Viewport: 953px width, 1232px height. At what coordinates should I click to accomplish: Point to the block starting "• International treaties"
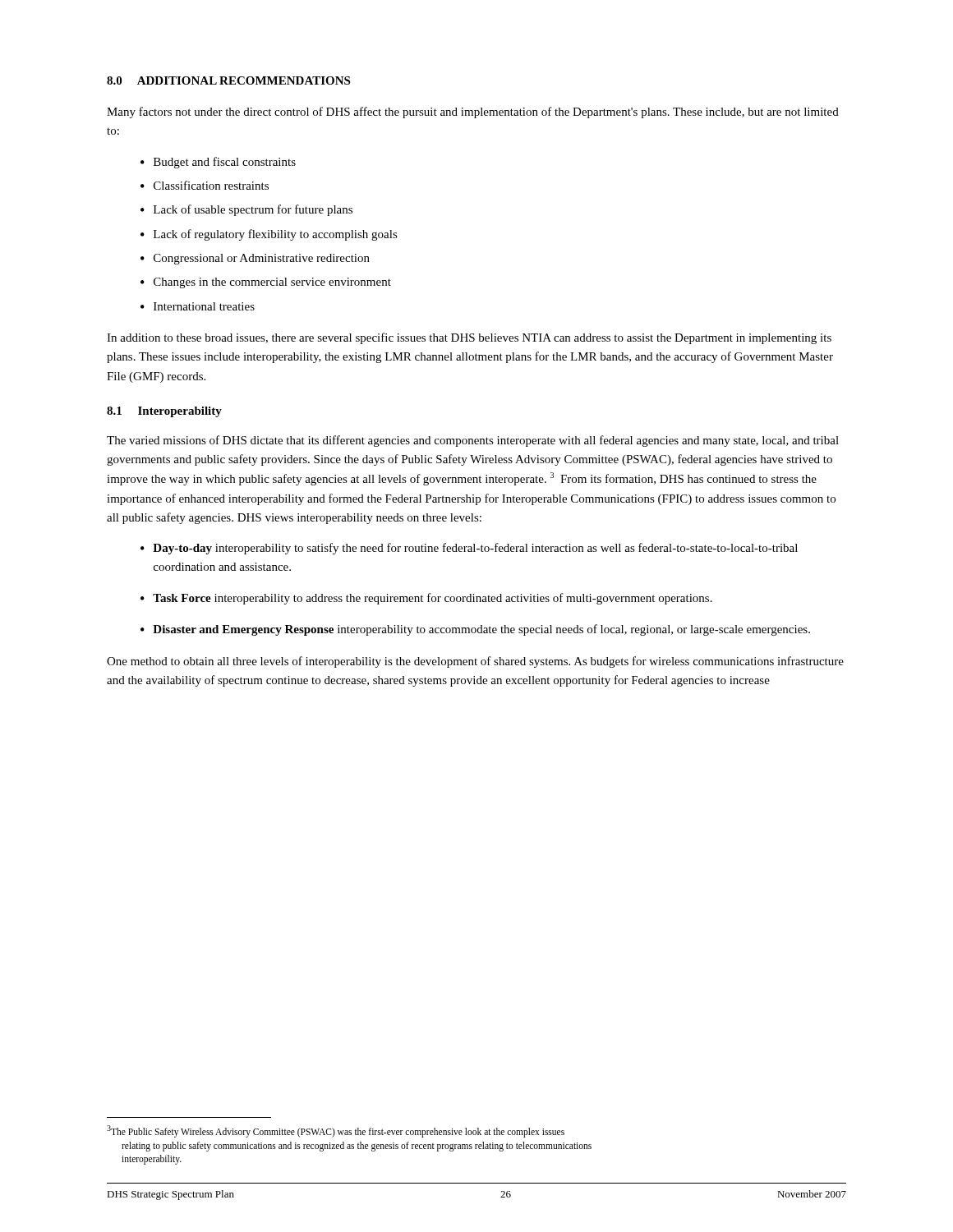[198, 306]
